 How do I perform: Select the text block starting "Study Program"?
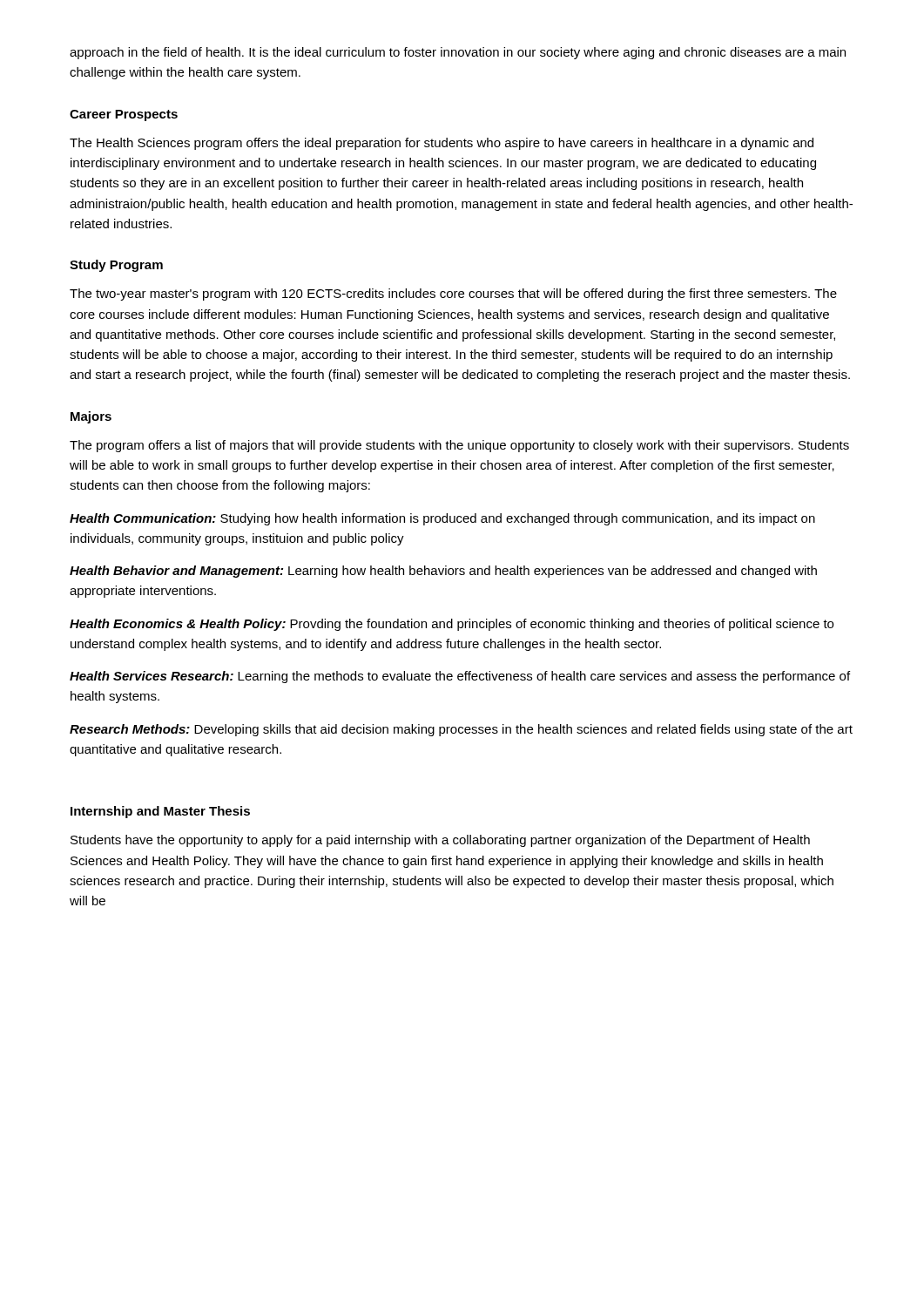tap(116, 266)
